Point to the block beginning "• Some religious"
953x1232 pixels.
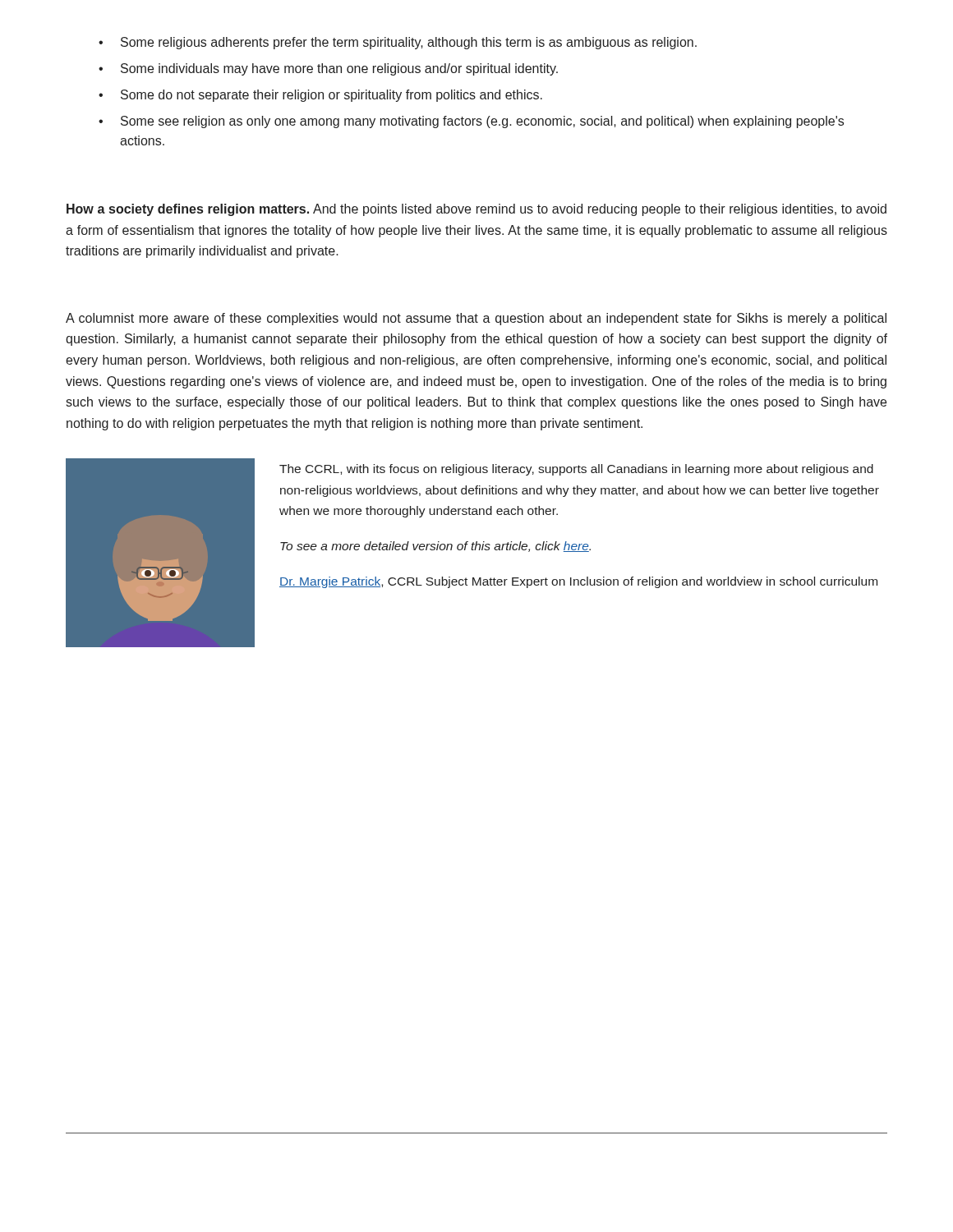point(398,43)
